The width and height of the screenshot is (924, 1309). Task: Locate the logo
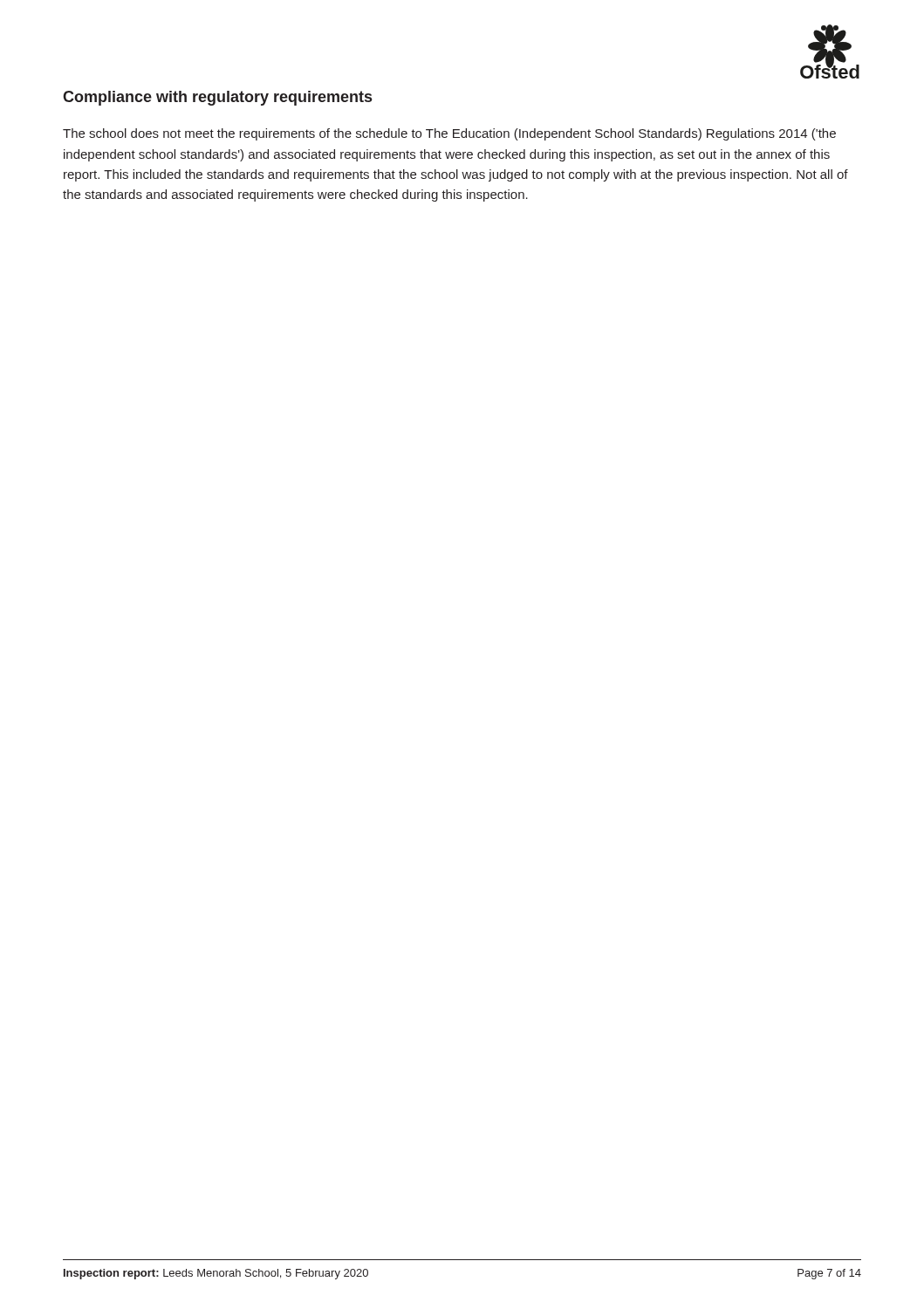click(x=831, y=55)
